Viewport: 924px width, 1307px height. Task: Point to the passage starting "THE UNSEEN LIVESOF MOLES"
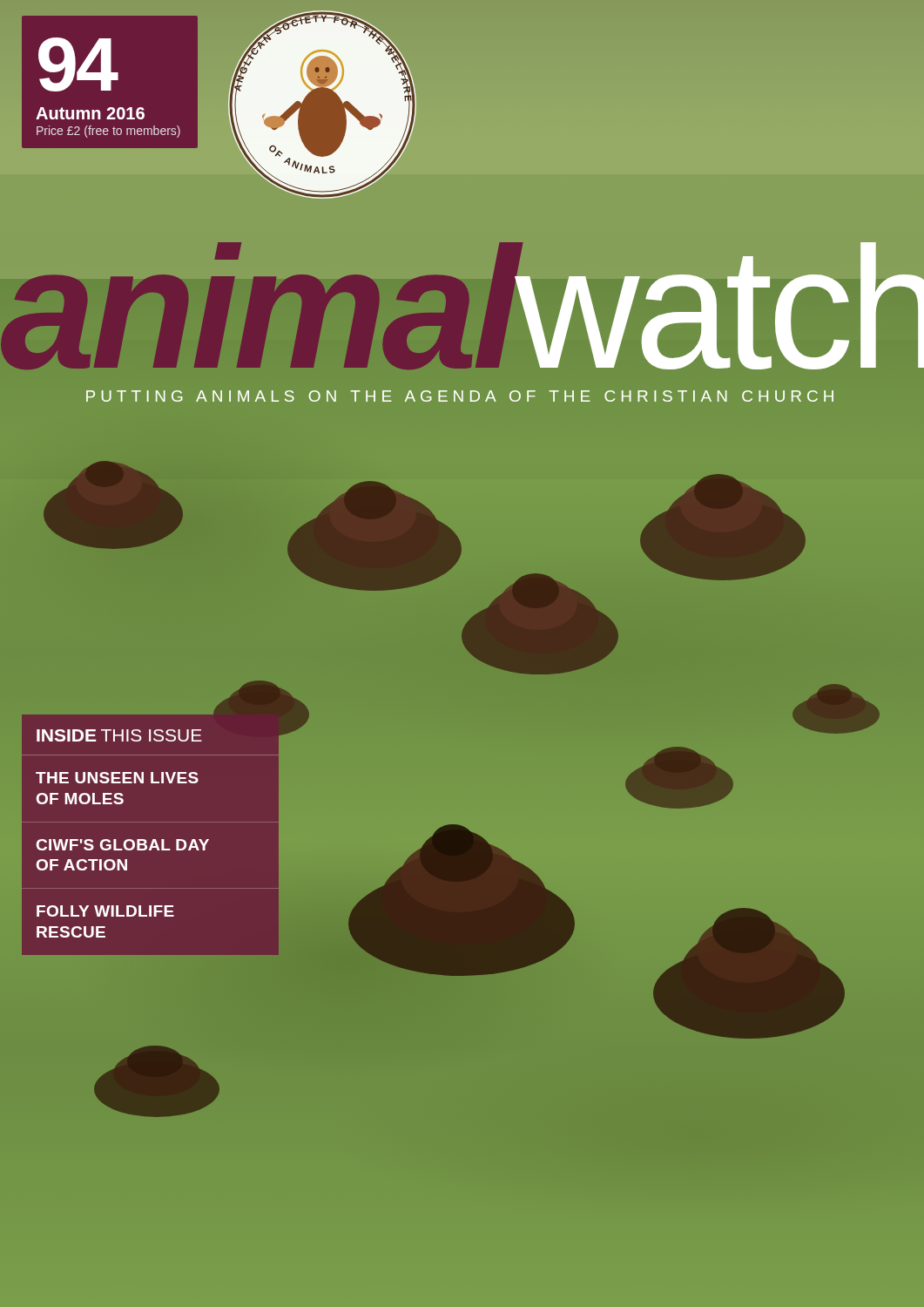tap(150, 788)
